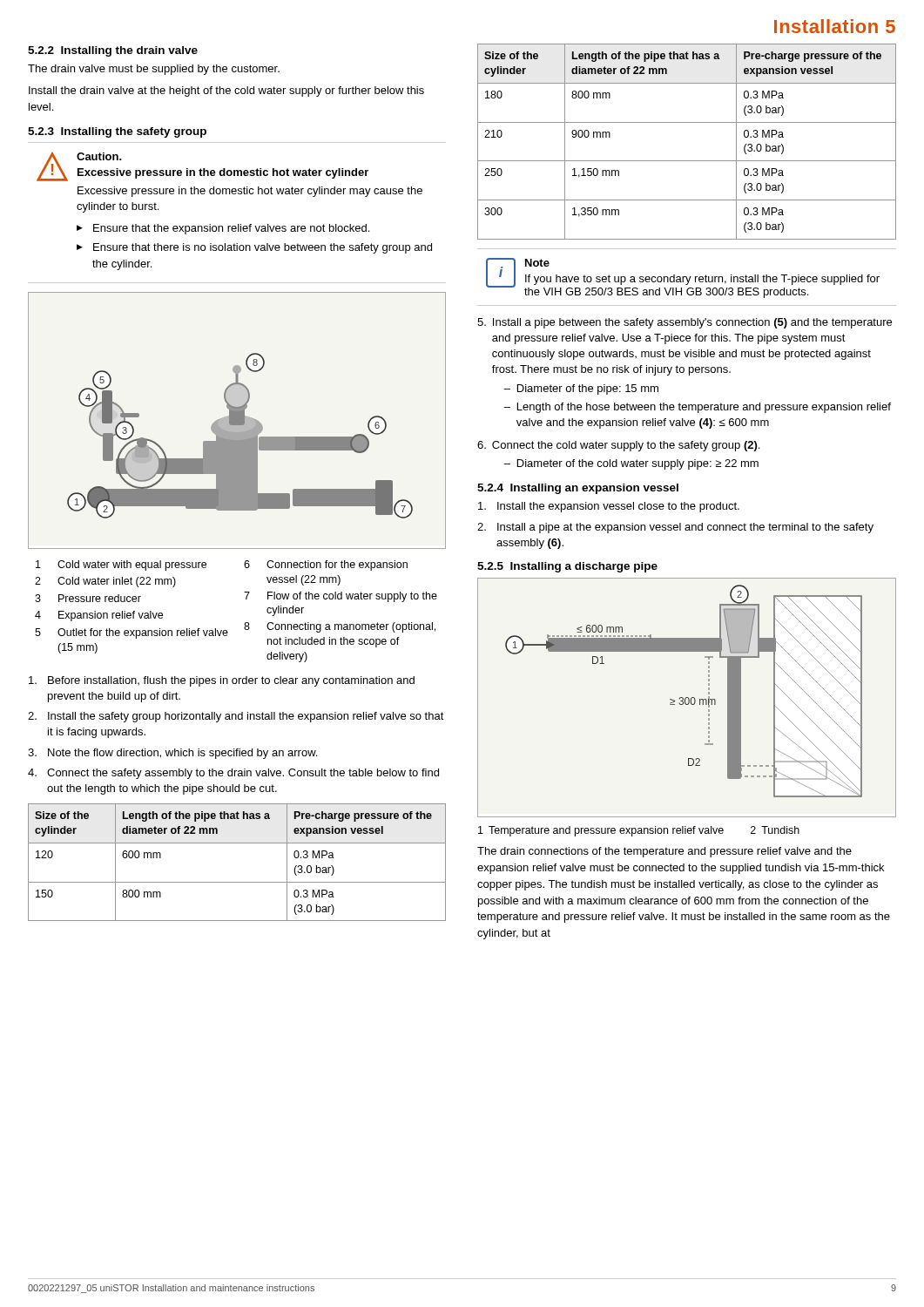924x1307 pixels.
Task: Click on the passage starting "3.Note the flow direction, which"
Action: (173, 753)
